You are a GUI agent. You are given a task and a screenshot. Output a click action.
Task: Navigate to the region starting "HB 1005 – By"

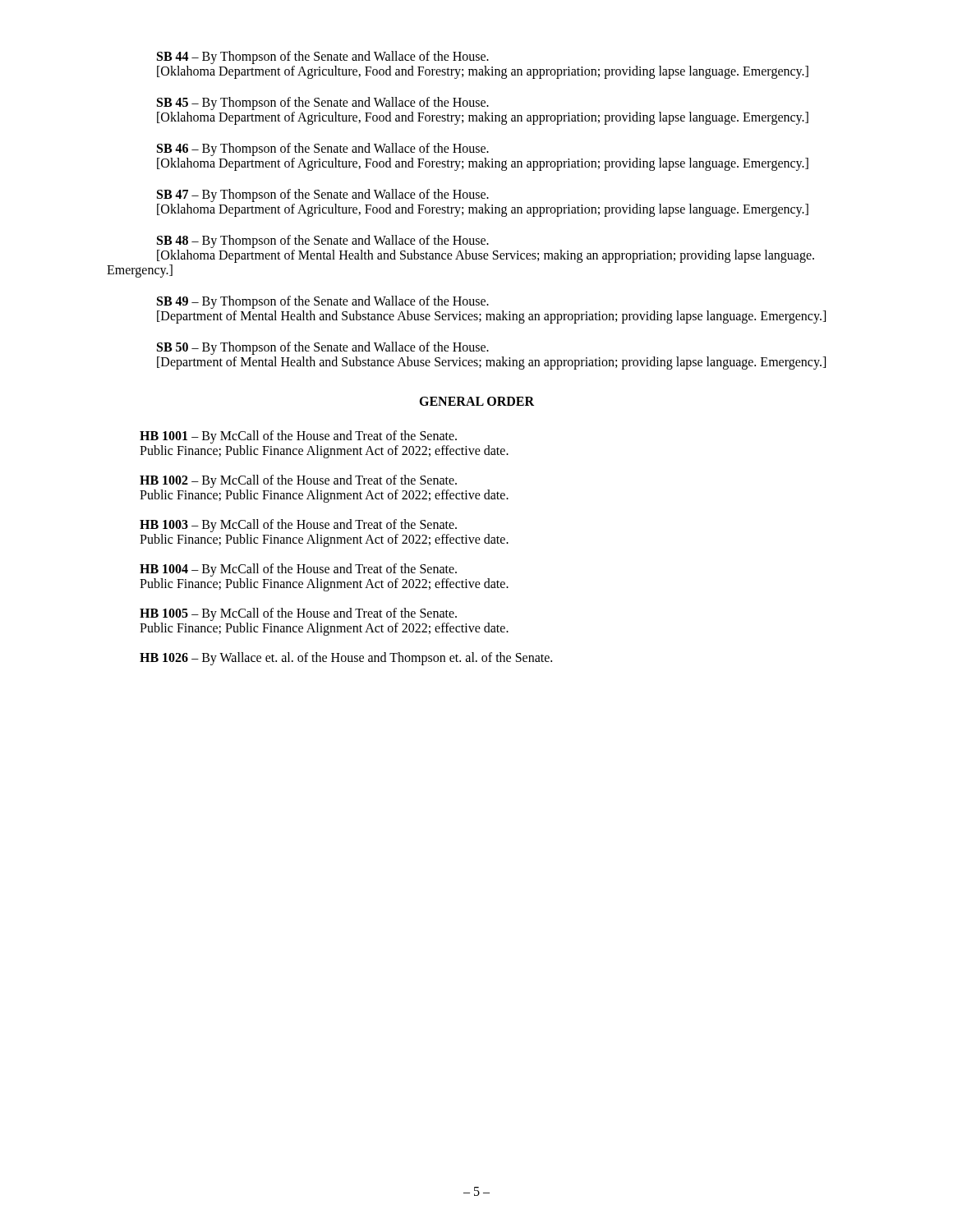[493, 621]
